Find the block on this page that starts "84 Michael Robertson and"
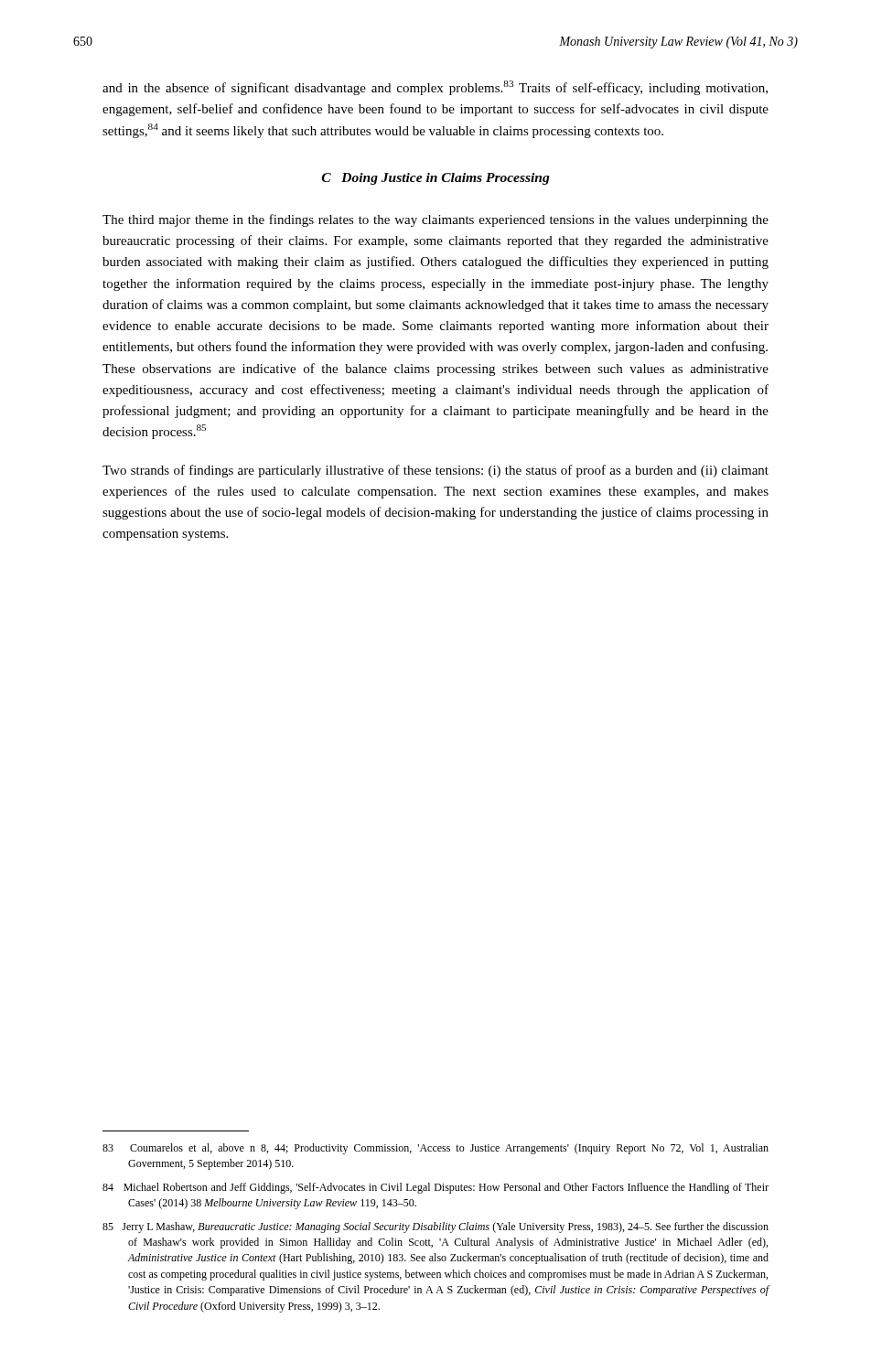 [436, 1195]
